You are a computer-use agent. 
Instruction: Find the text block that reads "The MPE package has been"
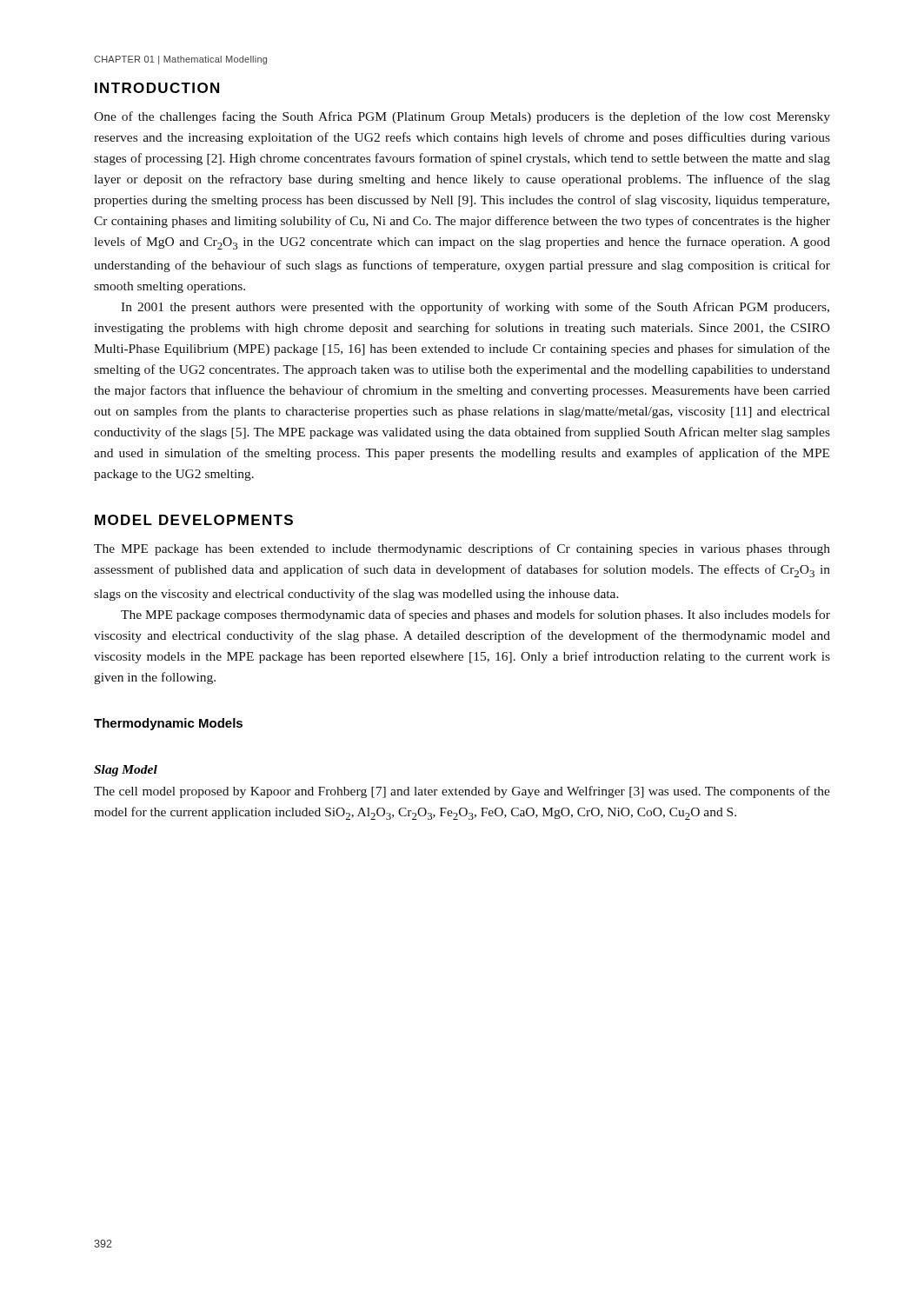point(462,613)
